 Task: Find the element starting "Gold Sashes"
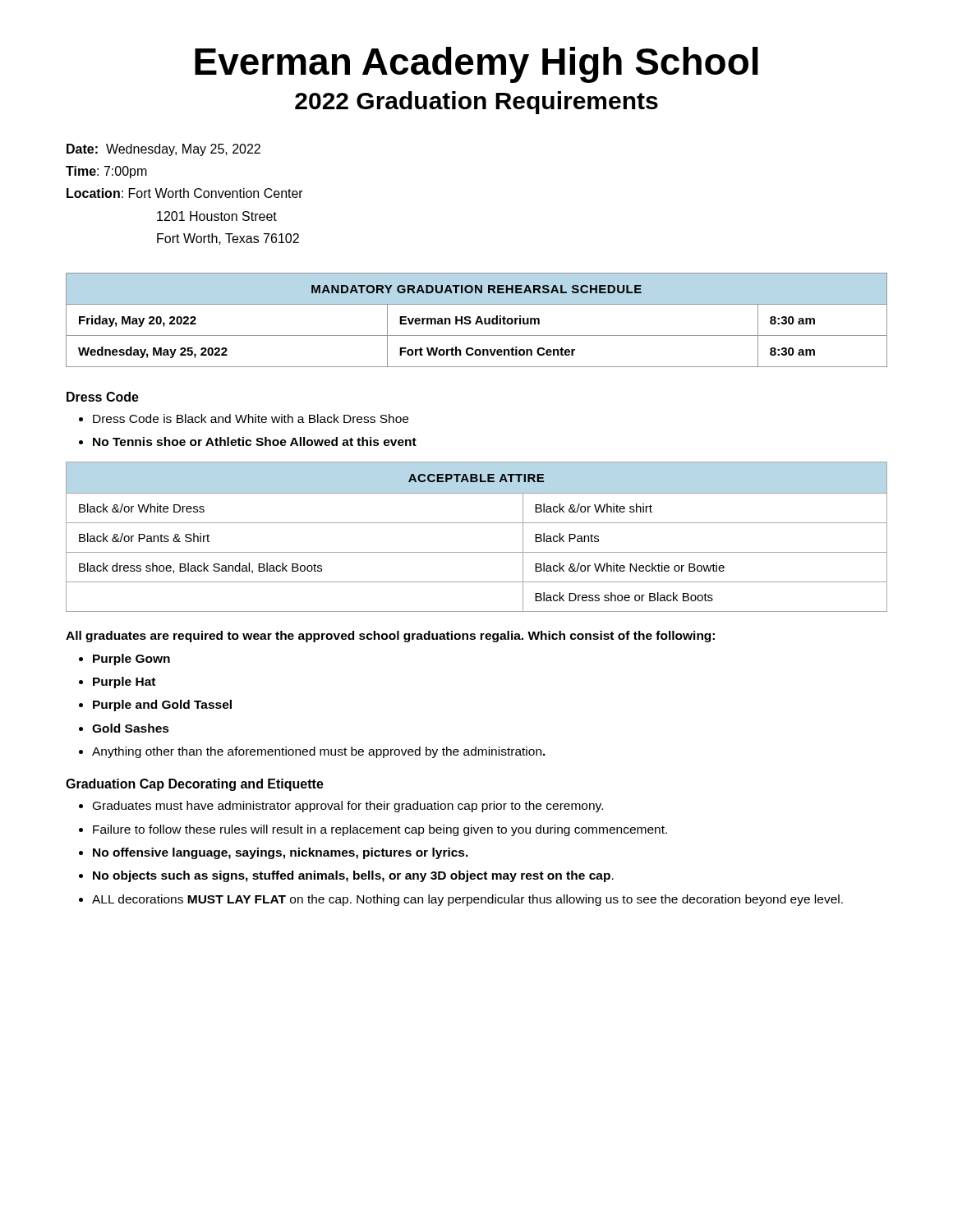(x=124, y=728)
